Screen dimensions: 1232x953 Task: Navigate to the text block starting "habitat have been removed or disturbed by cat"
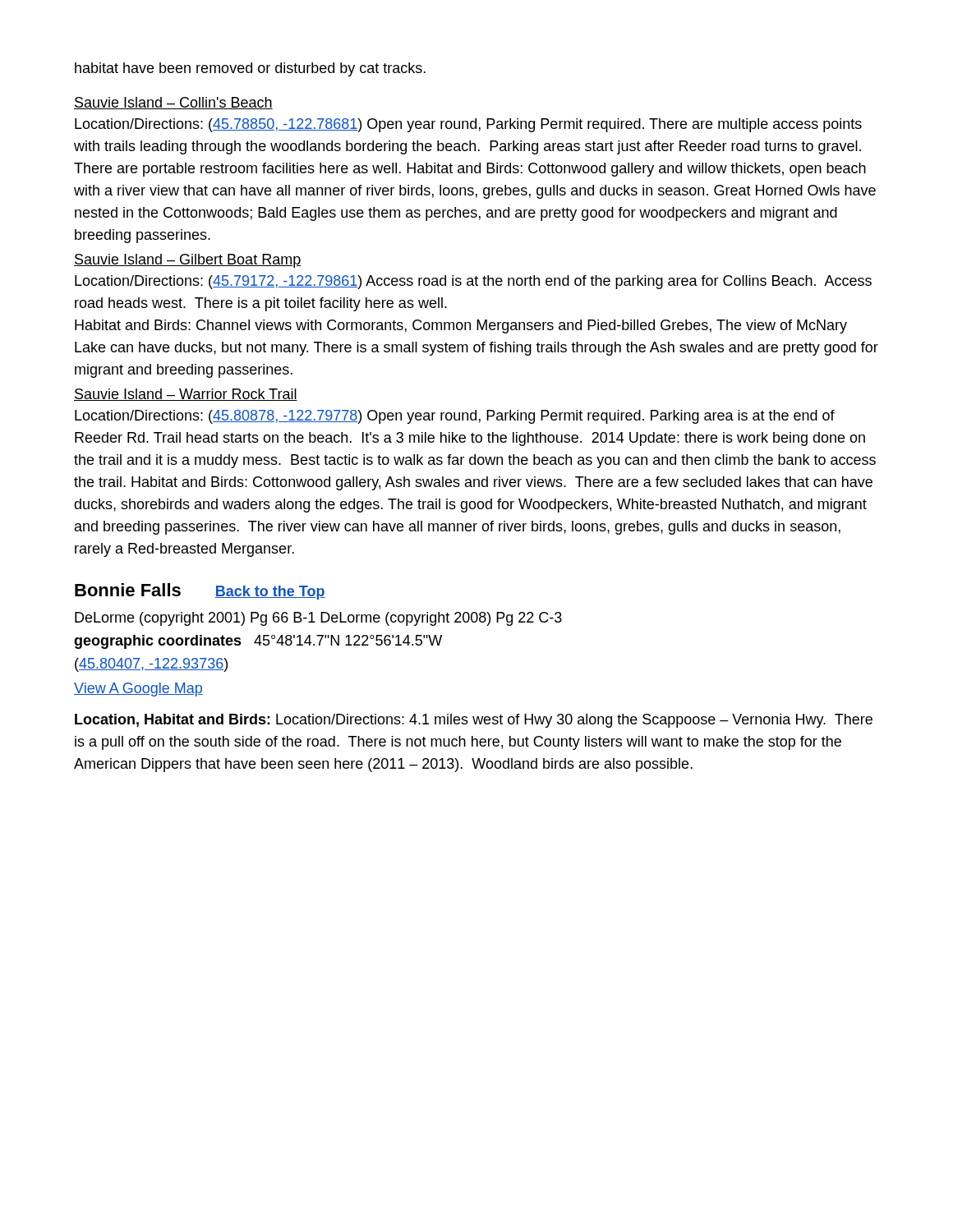pos(250,69)
